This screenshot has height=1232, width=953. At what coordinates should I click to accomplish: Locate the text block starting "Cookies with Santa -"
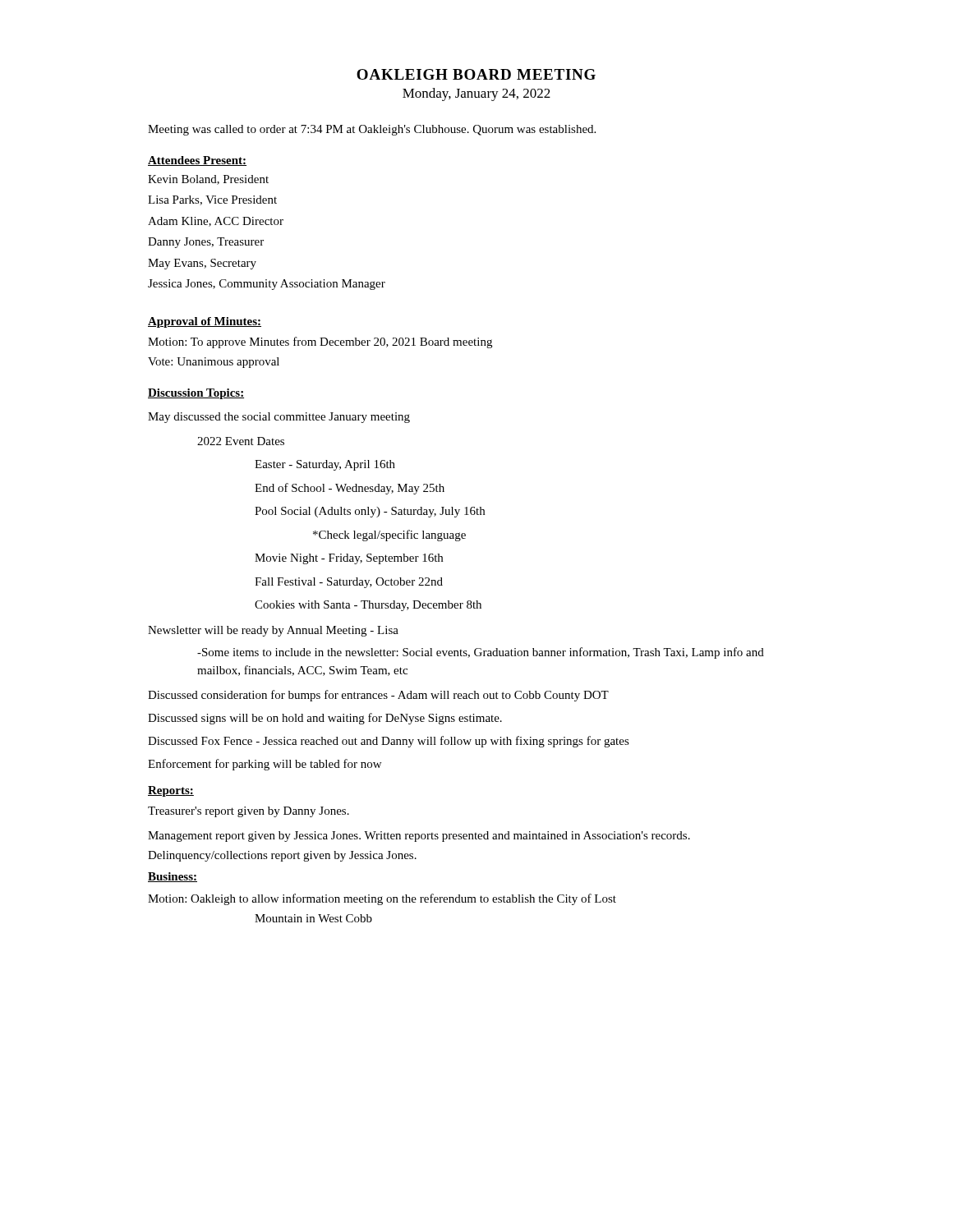tap(368, 604)
